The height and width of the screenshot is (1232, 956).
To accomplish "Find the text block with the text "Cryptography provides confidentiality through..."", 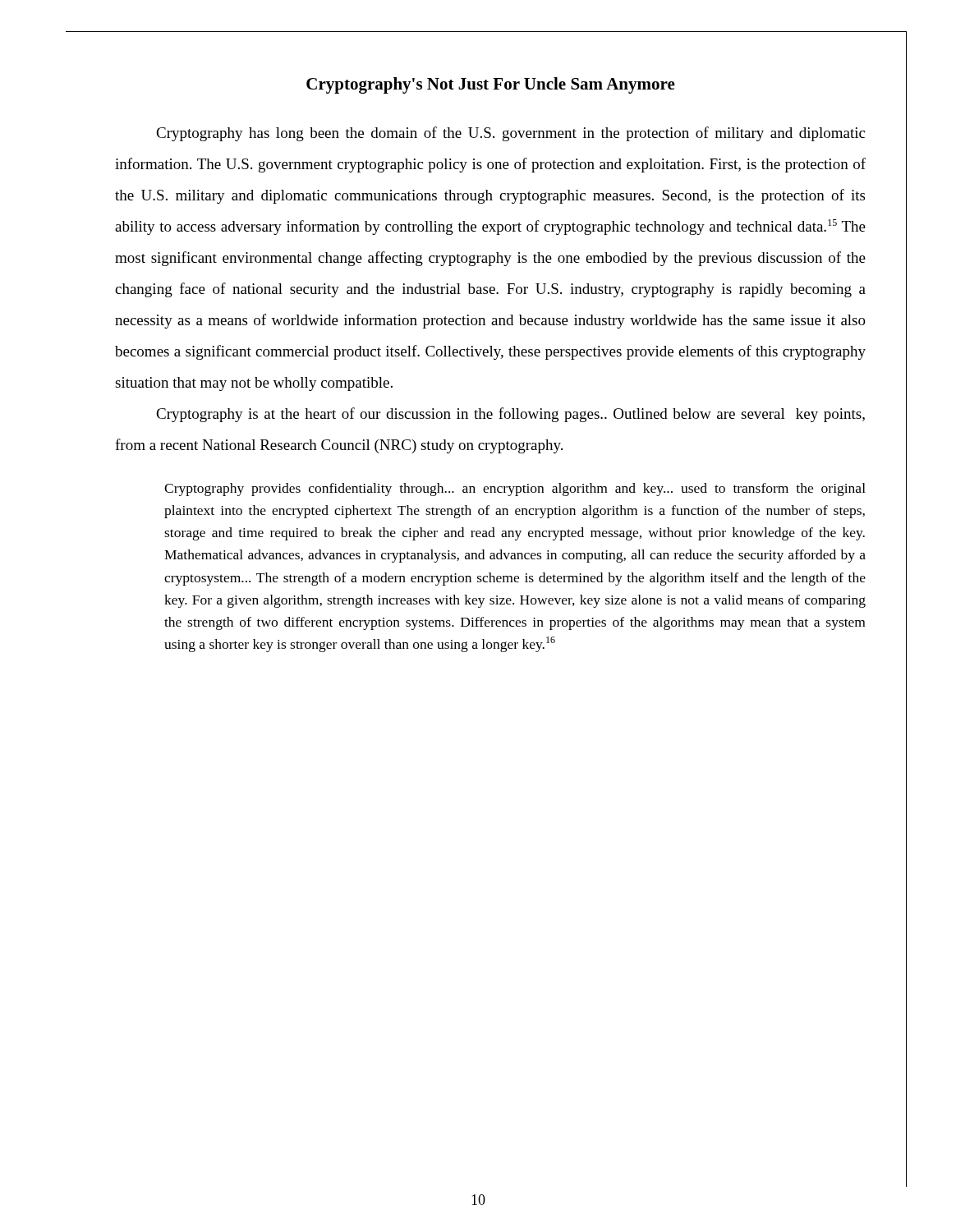I will click(x=515, y=566).
